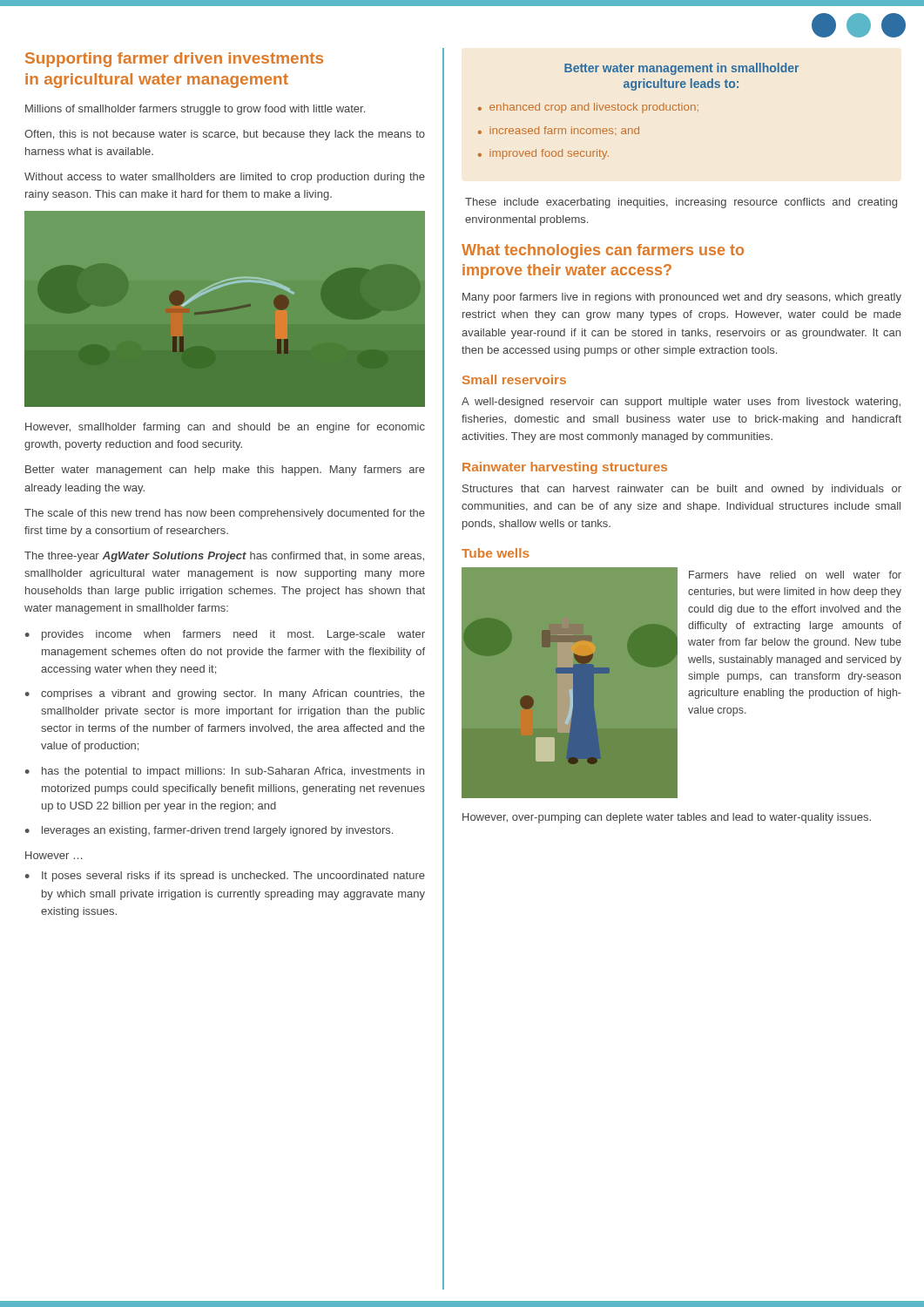Navigate to the block starting "However, over-pumping can deplete water tables and"
Viewport: 924px width, 1307px height.
(x=667, y=817)
